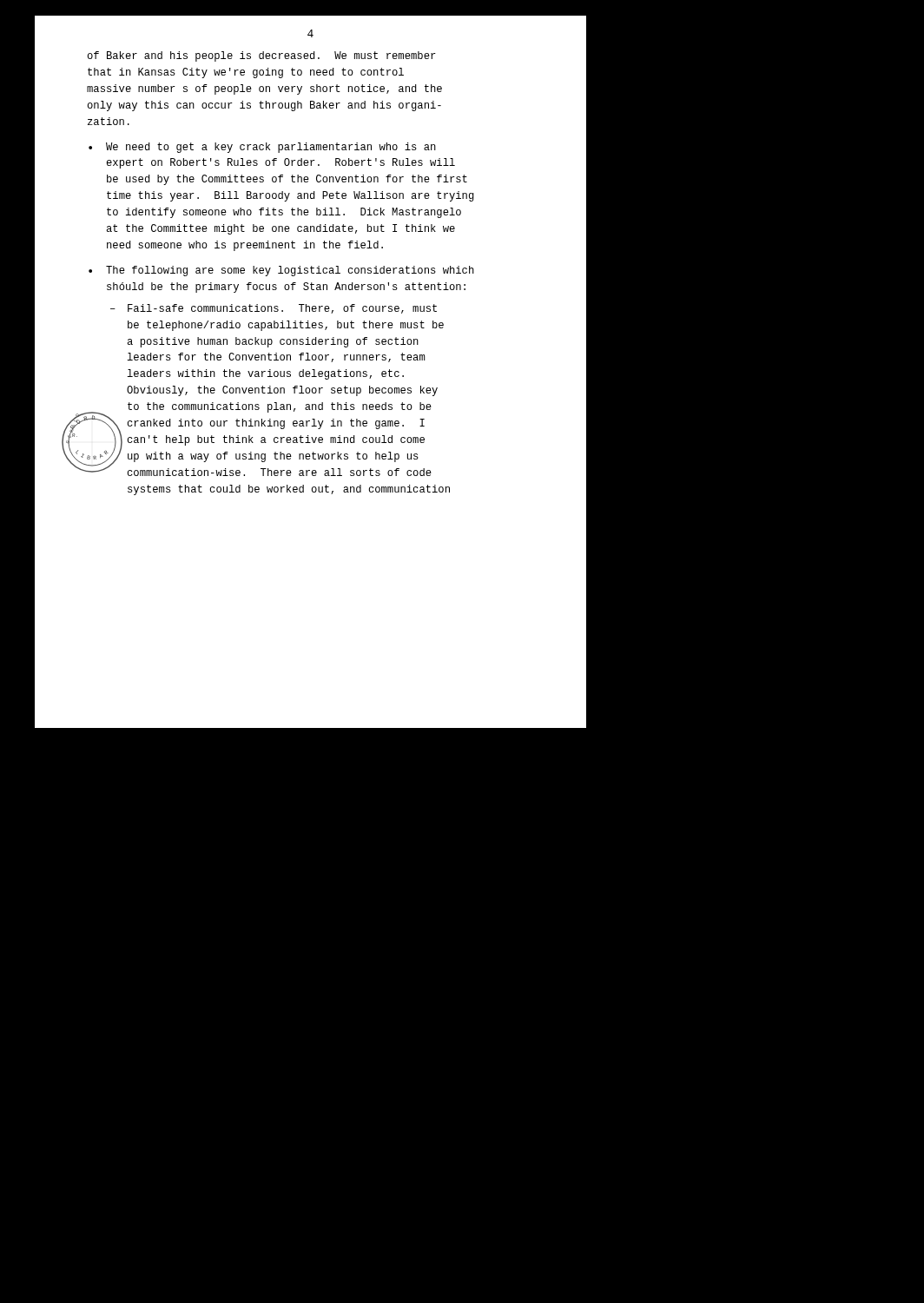Click on the text starting "• The following are"
924x1303 pixels.
(x=337, y=279)
